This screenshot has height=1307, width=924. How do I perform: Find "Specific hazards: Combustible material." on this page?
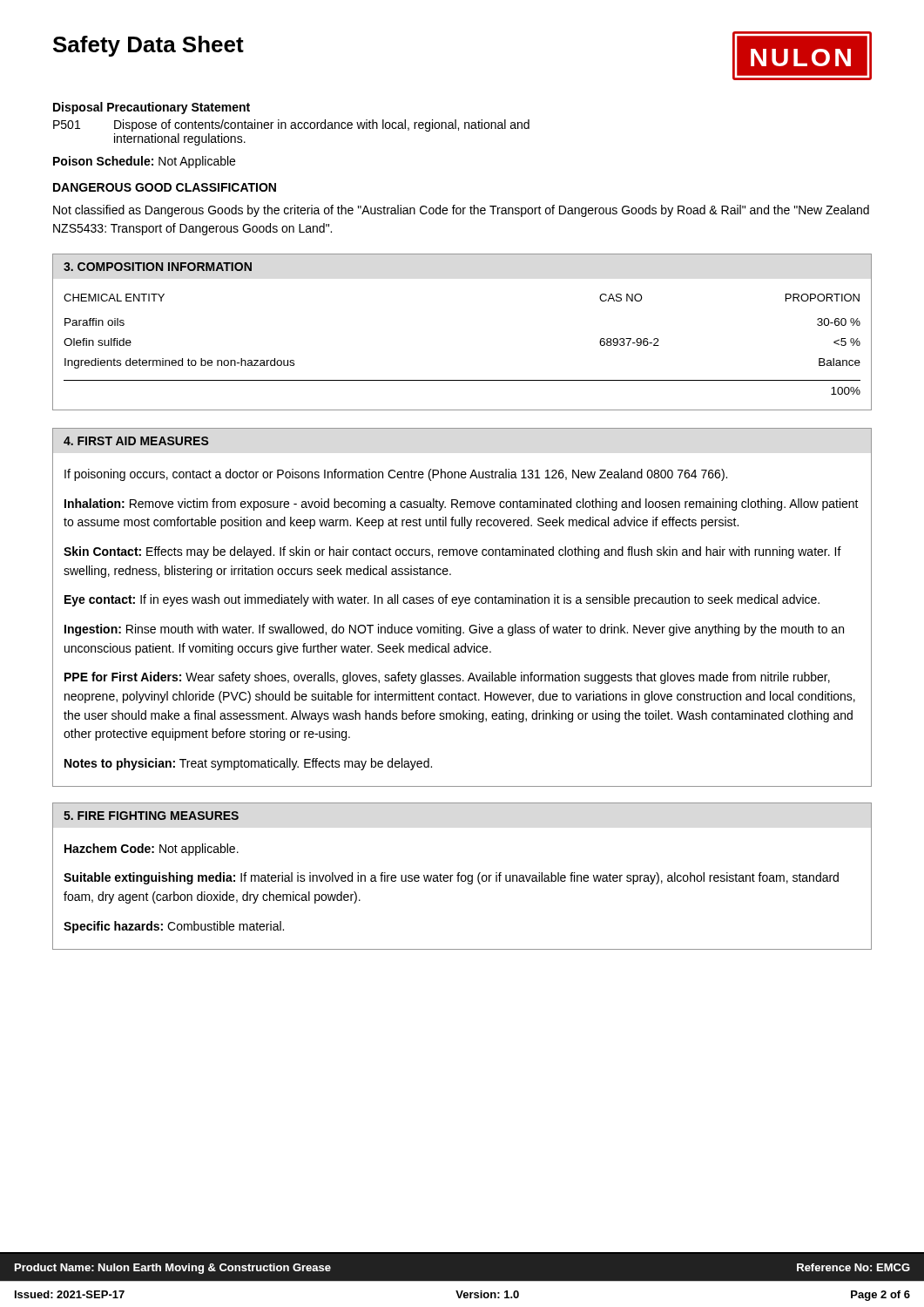pyautogui.click(x=174, y=926)
